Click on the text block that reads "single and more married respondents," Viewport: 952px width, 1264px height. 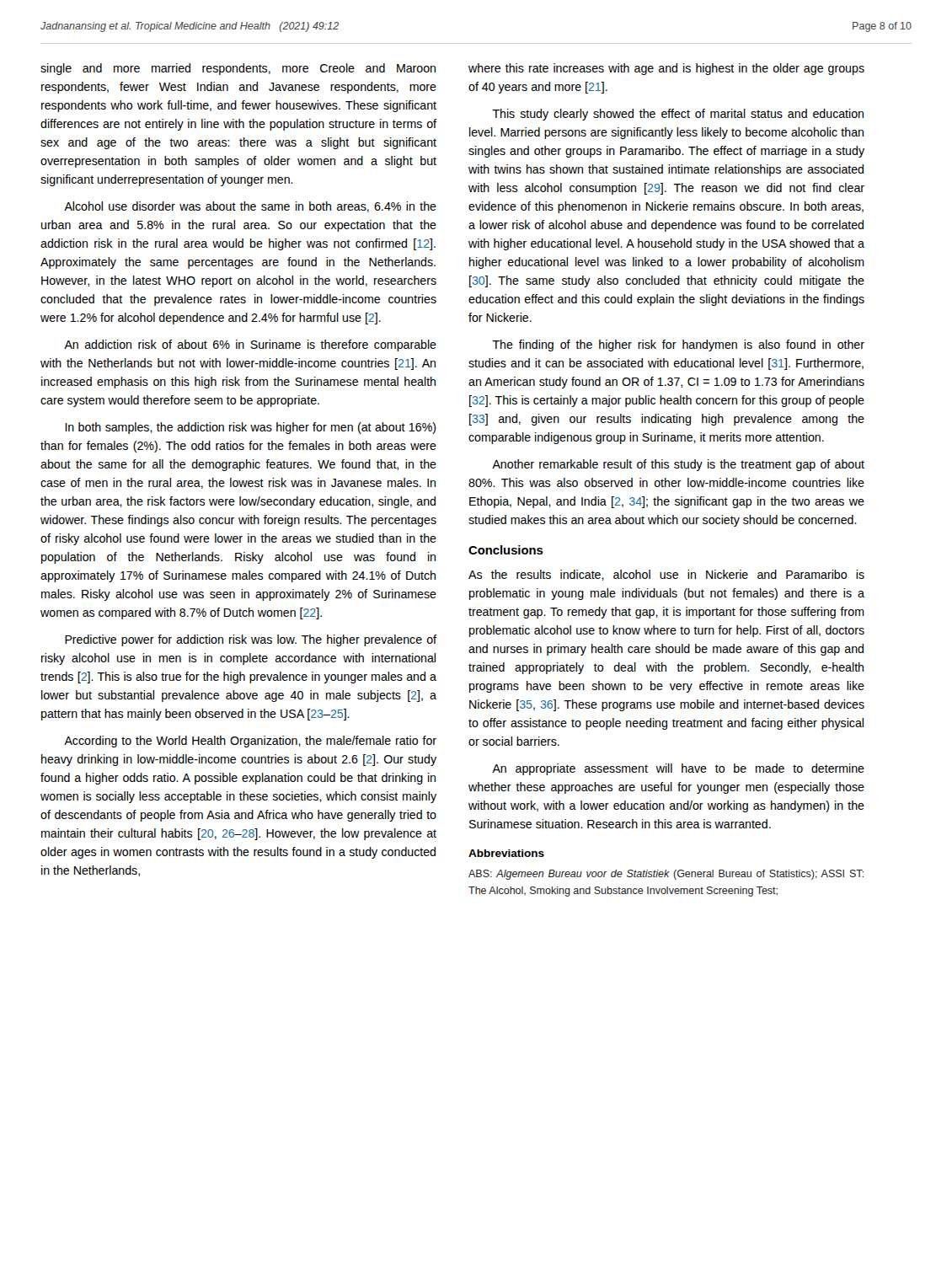(238, 124)
